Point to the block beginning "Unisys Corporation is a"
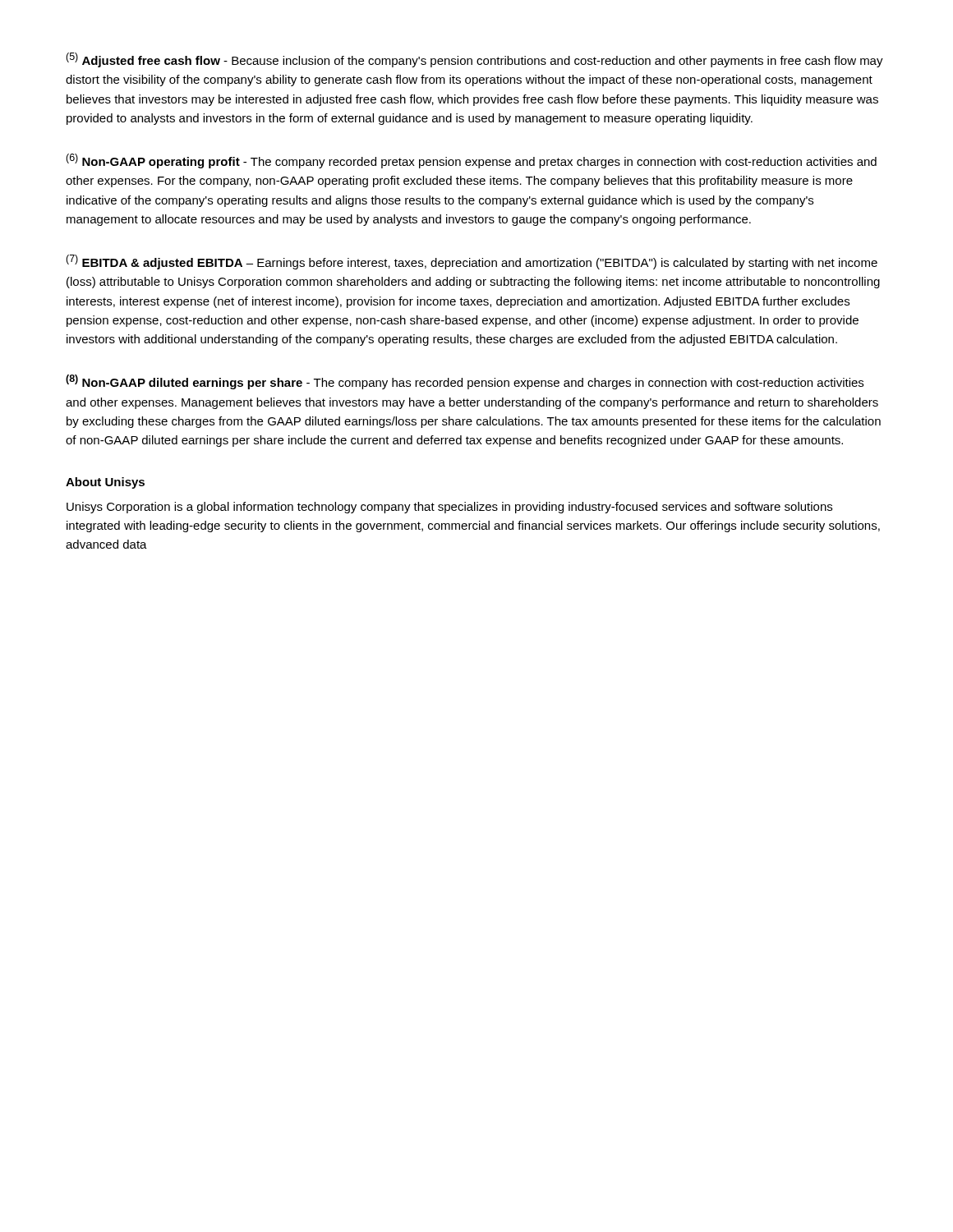Screen dimensions: 1232x953 click(x=476, y=525)
